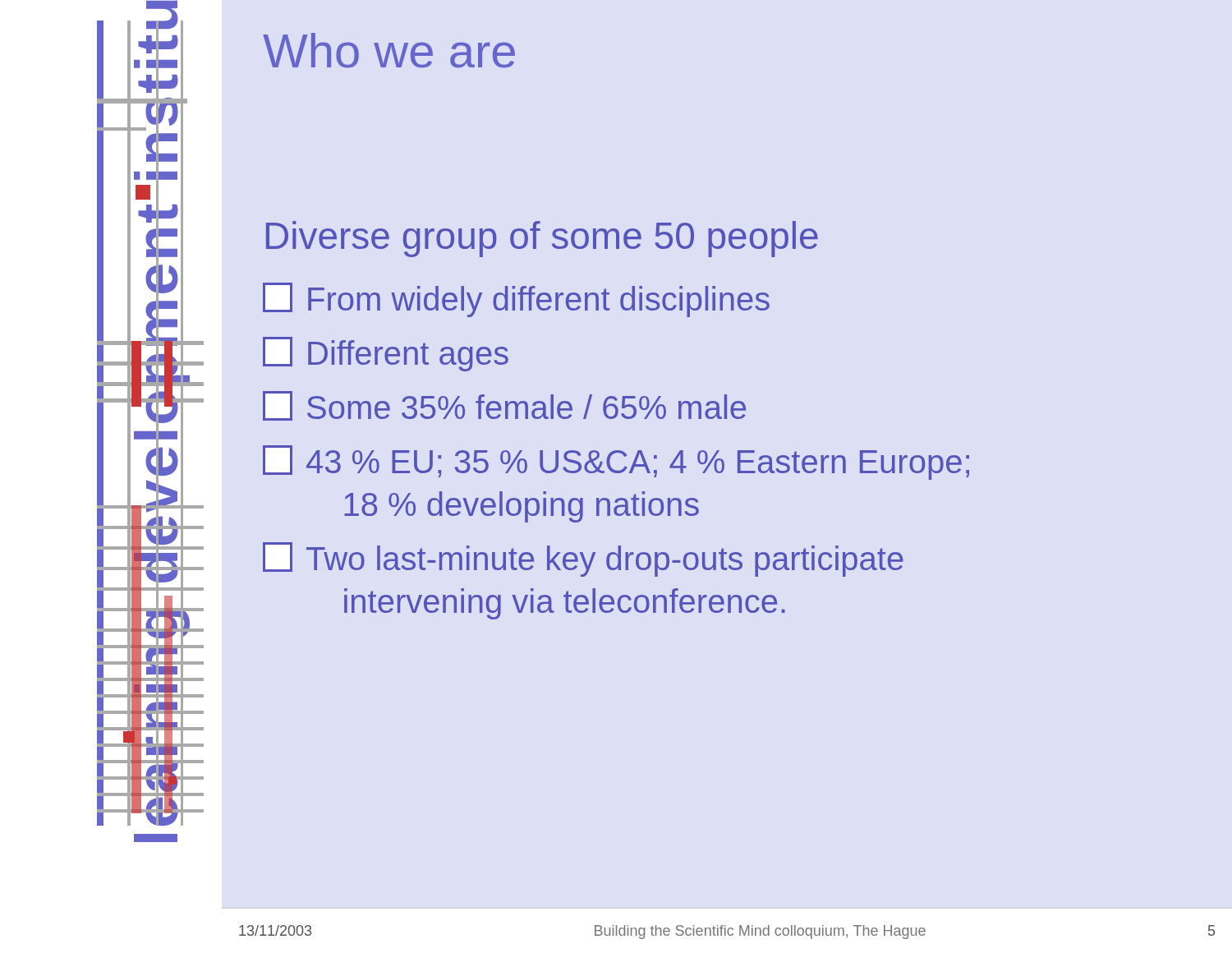Find "From widely different disciplines" on this page
This screenshot has height=953, width=1232.
[517, 299]
